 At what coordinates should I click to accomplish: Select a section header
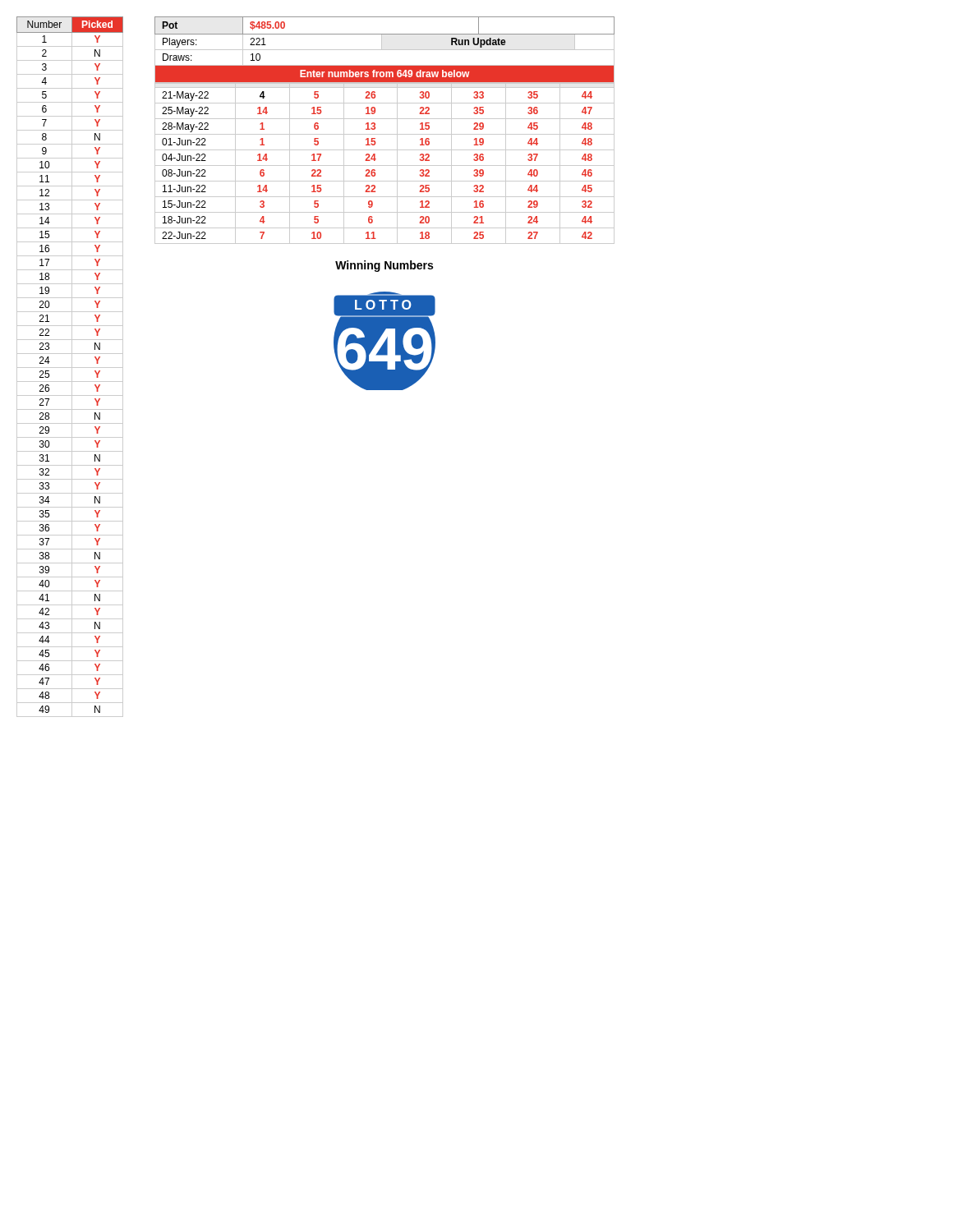(384, 265)
